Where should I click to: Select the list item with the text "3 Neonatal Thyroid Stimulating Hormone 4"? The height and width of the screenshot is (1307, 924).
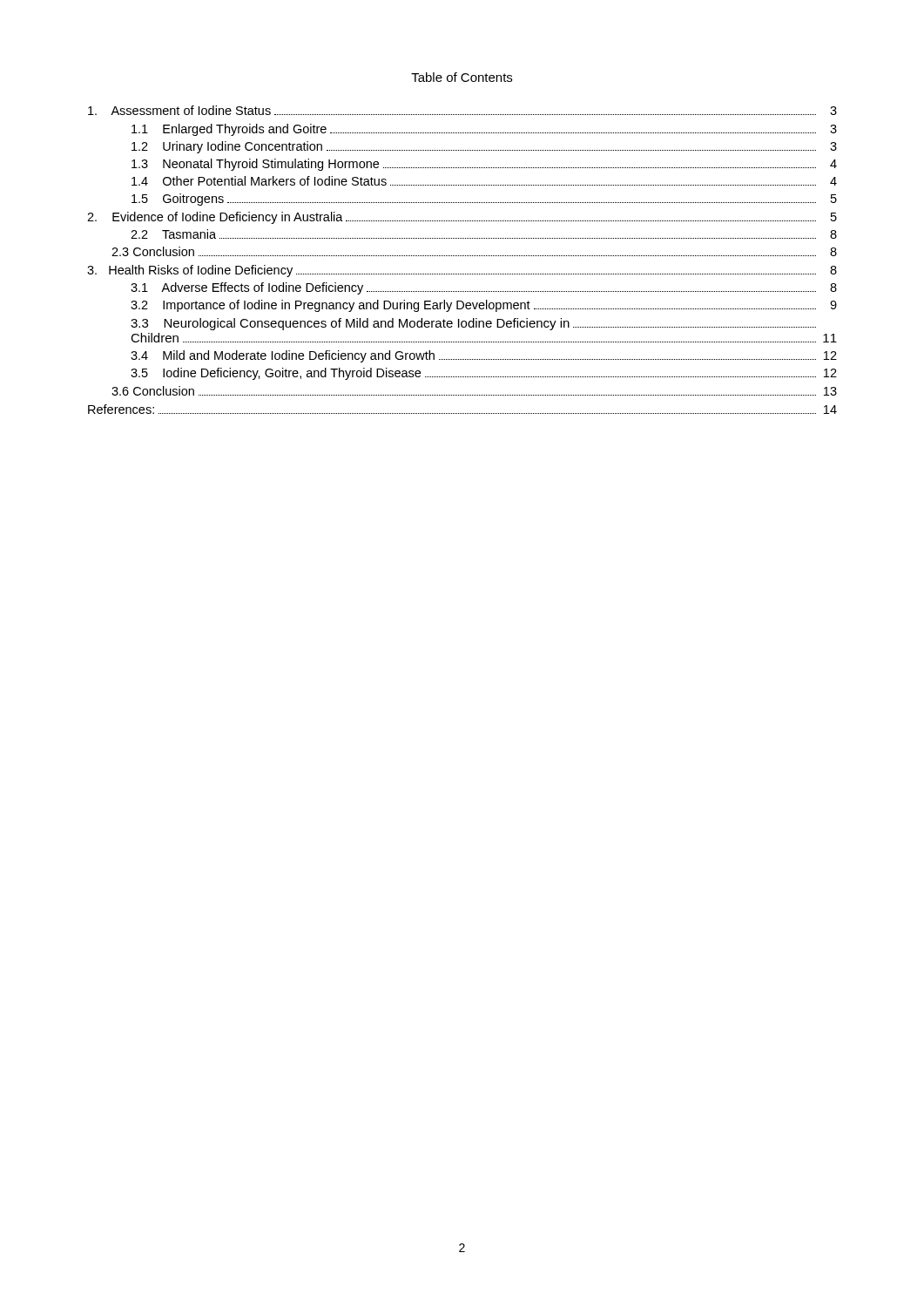coord(484,164)
